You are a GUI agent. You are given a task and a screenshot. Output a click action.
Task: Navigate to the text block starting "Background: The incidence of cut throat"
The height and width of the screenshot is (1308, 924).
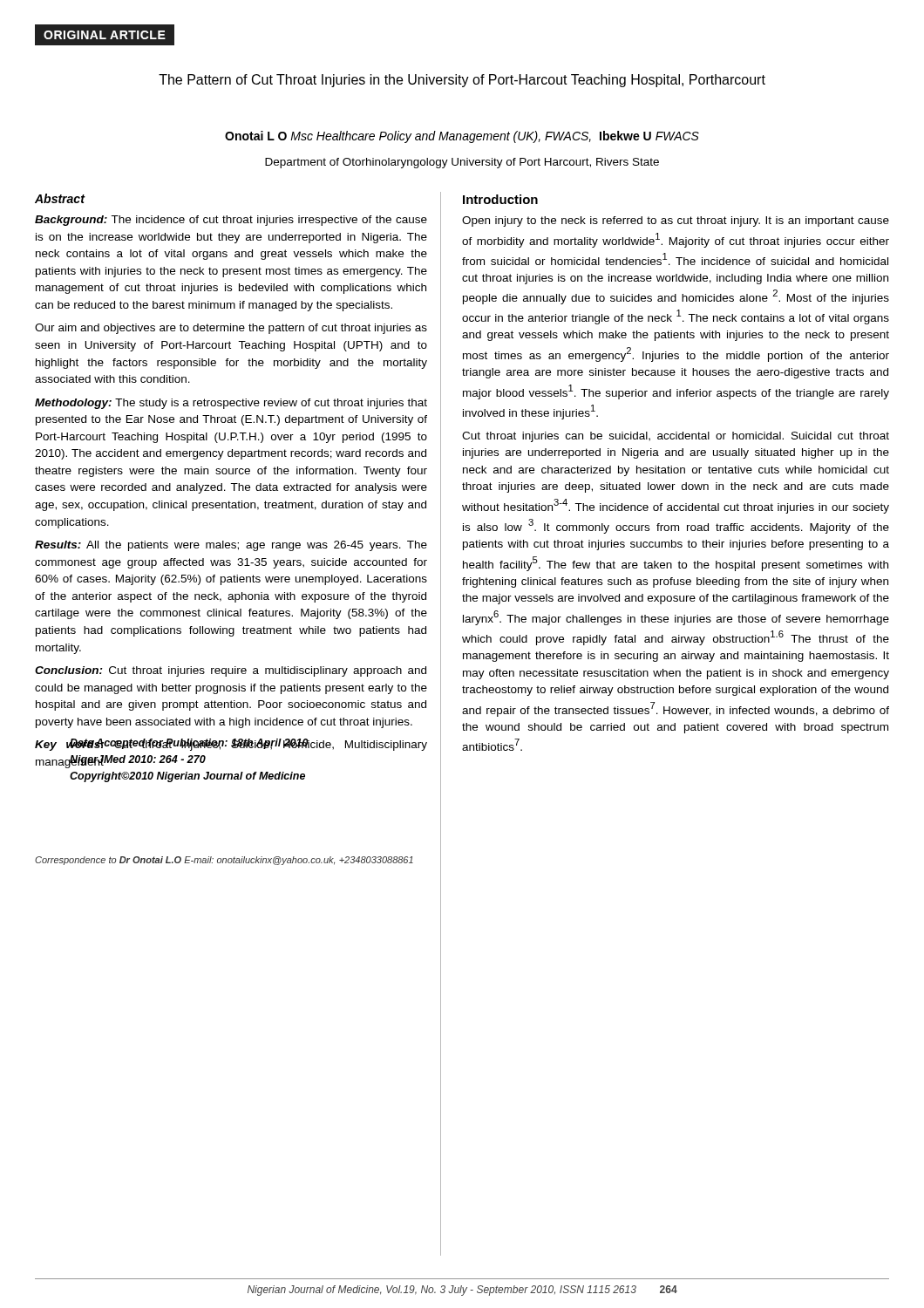(231, 299)
